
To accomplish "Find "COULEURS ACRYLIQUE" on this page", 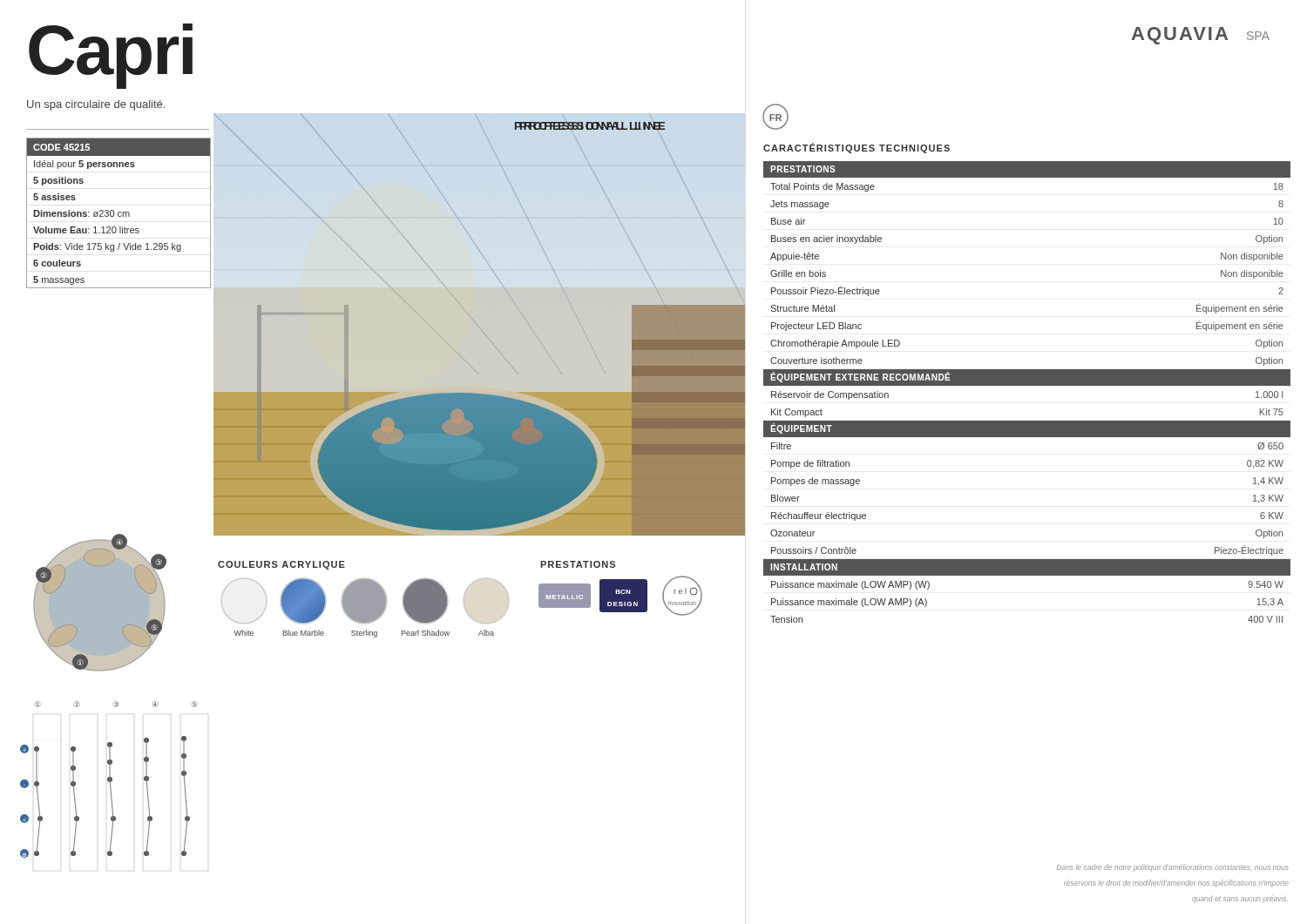I will [x=282, y=564].
